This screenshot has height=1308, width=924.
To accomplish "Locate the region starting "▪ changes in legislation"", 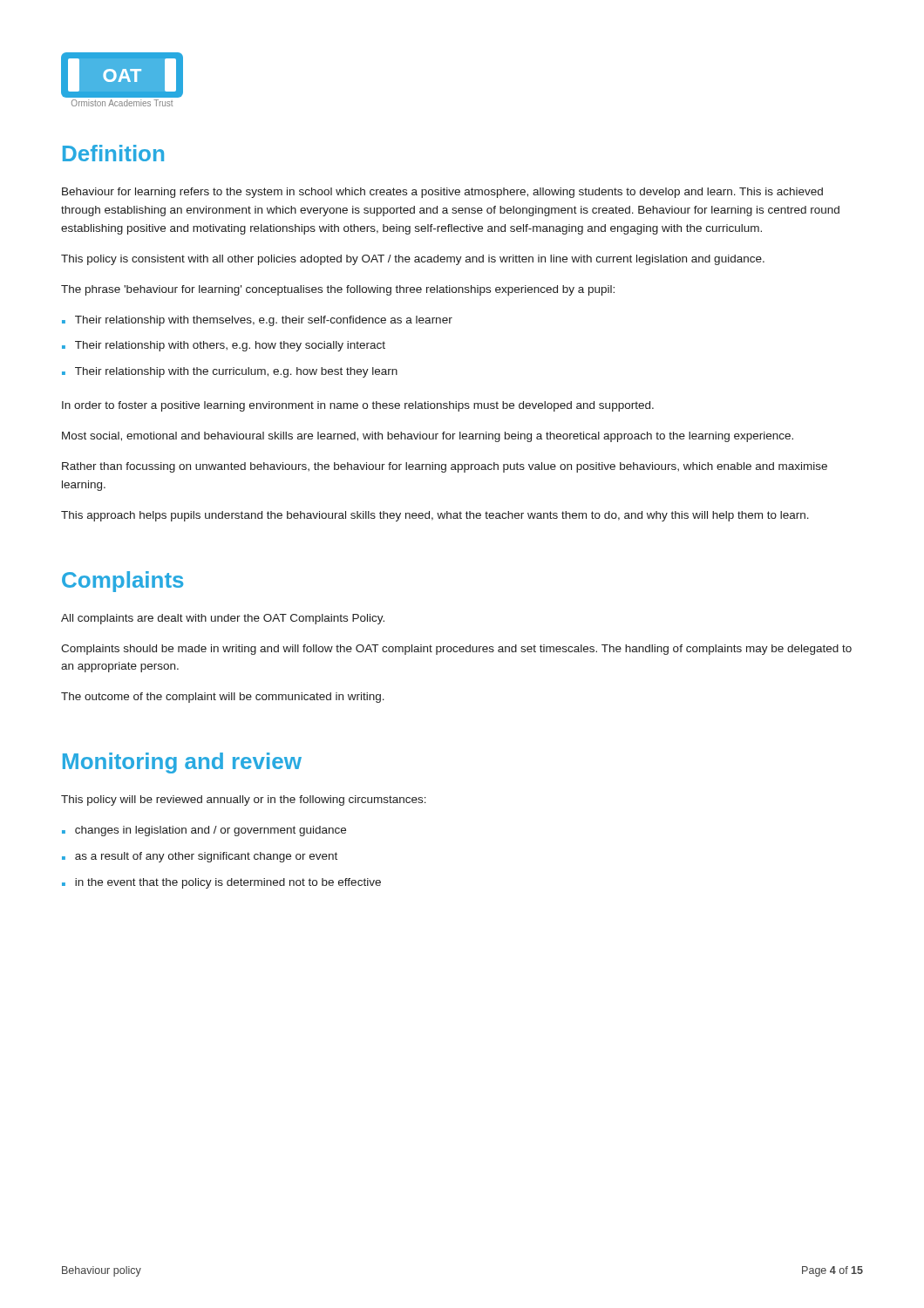I will point(204,832).
